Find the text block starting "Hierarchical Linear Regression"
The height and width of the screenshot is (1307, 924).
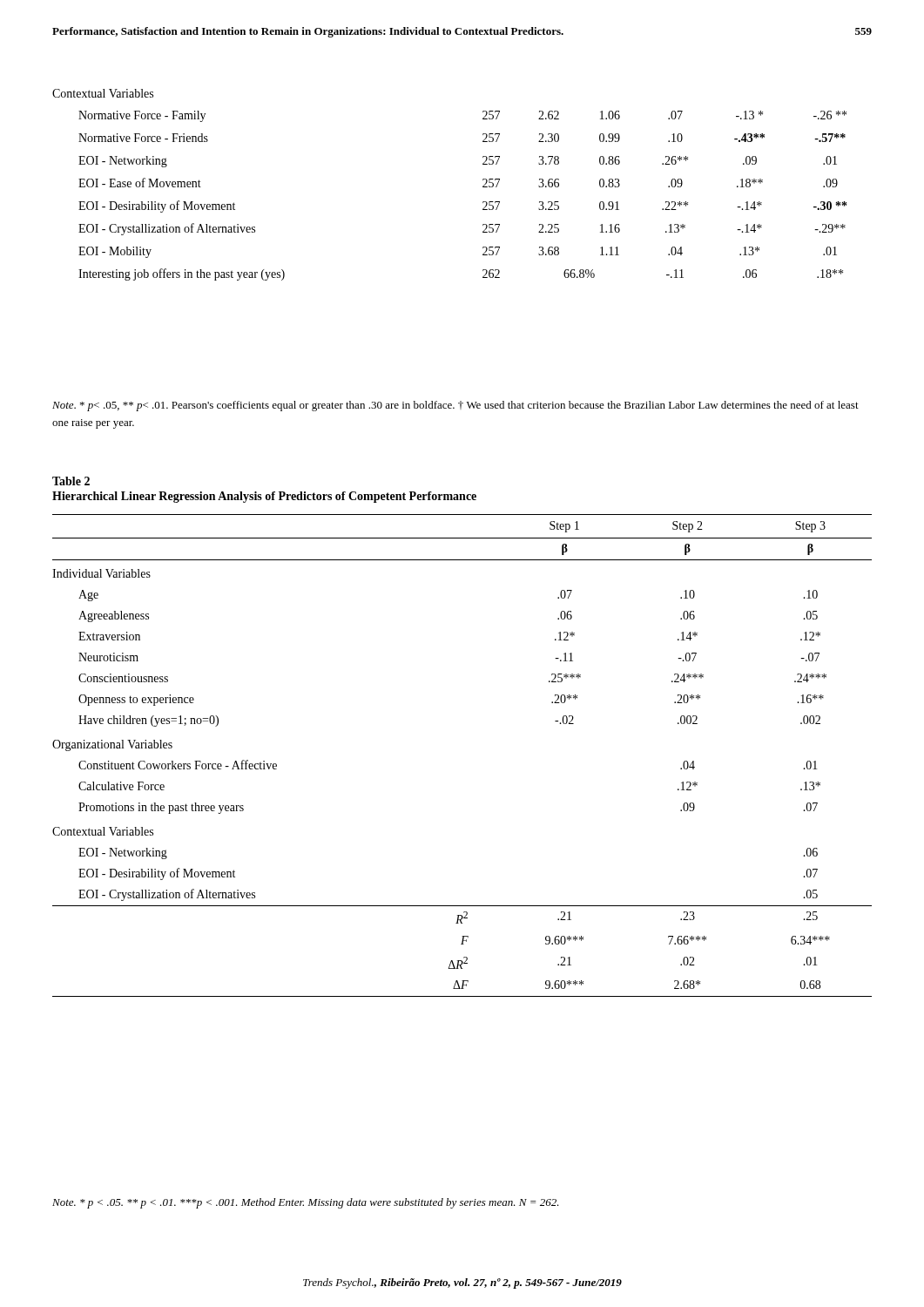pyautogui.click(x=264, y=496)
